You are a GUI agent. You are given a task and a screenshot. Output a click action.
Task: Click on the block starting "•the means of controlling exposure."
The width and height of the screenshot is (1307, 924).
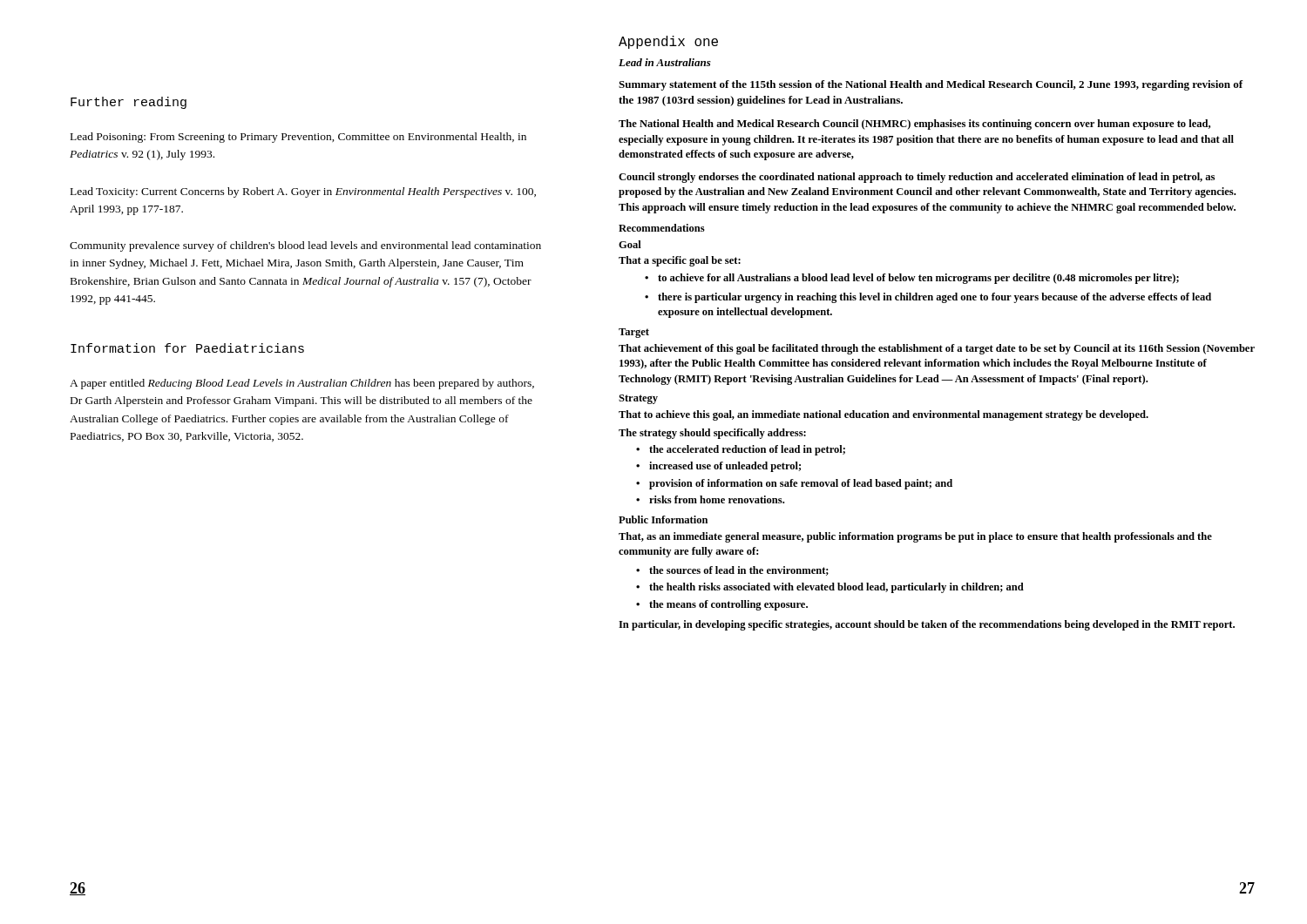(722, 605)
